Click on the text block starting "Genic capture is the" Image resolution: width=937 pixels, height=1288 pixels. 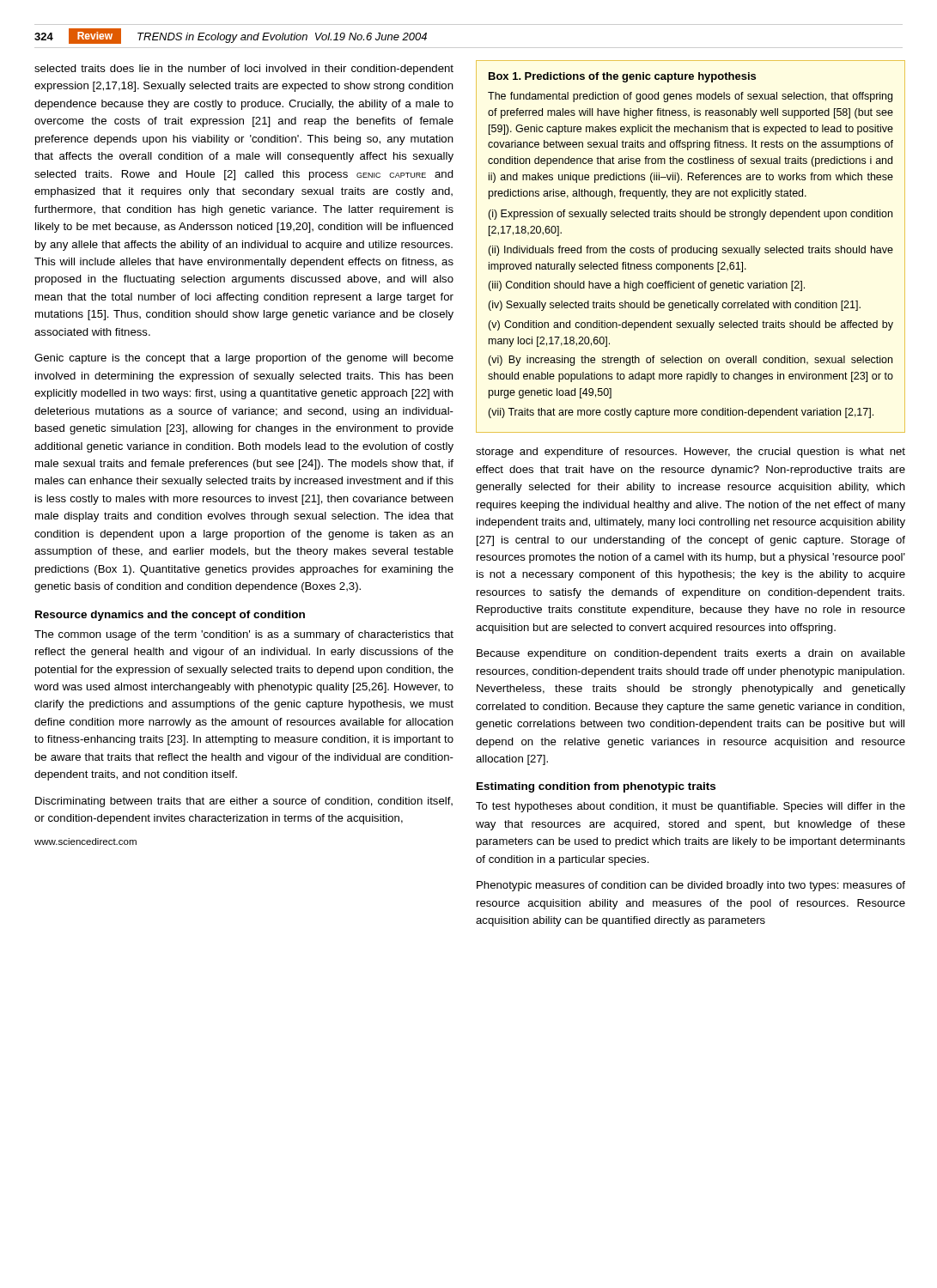coord(244,472)
